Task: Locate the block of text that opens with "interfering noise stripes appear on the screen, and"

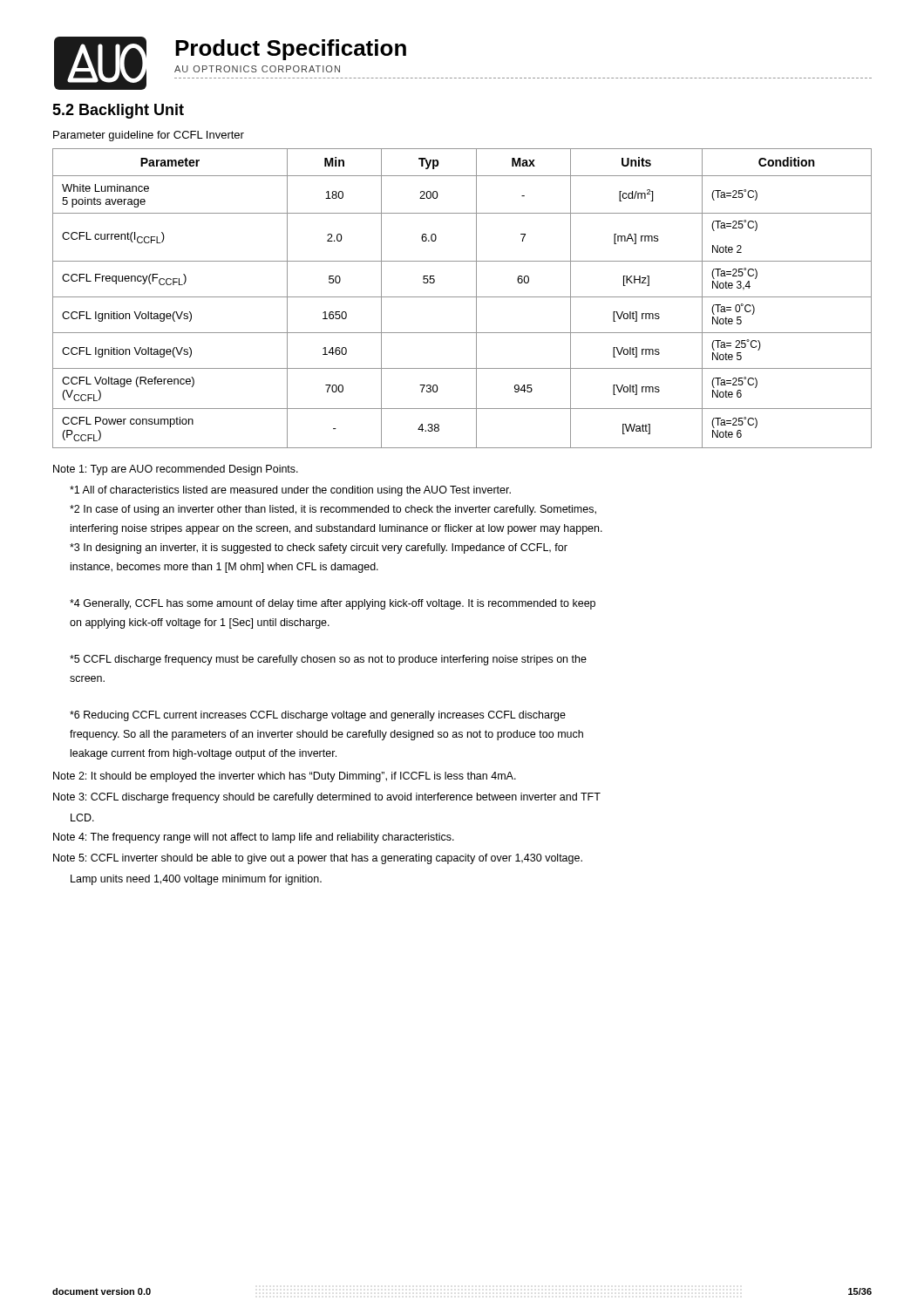Action: click(336, 529)
